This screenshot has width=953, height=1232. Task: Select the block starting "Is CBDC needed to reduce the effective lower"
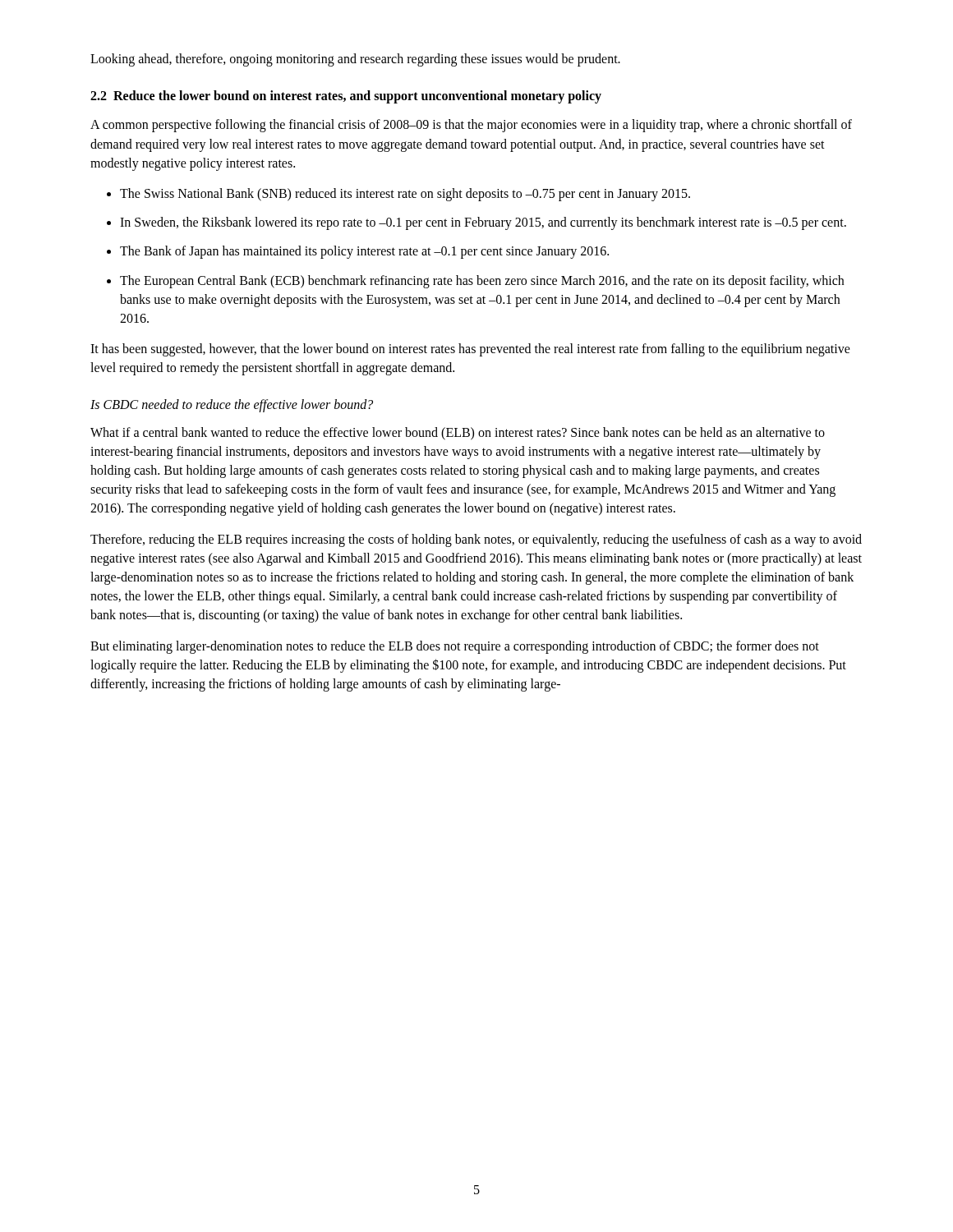(x=232, y=406)
